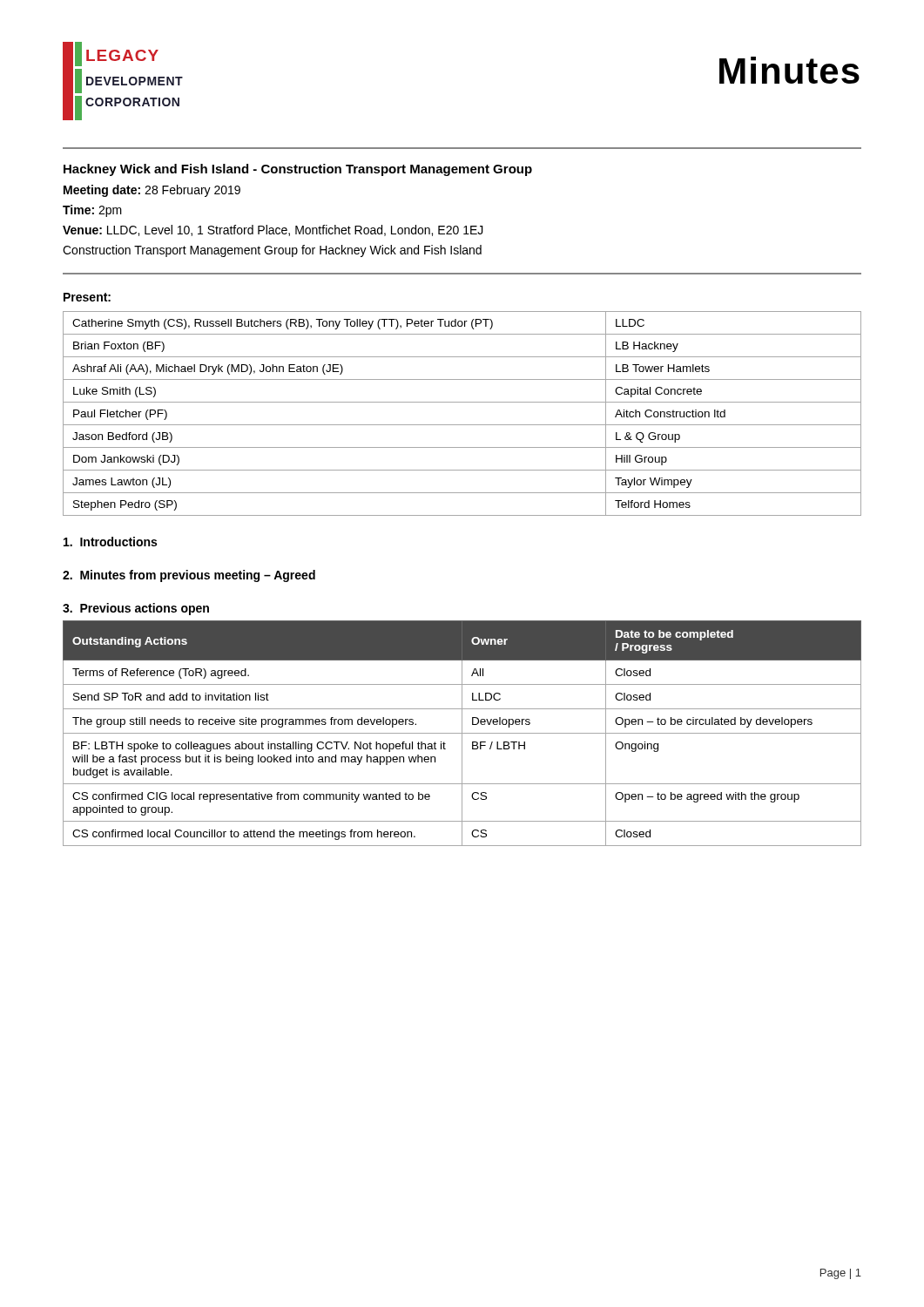Click the passage that begins "Venue: LLDC, Level 10, 1 Stratford Place, Montfichet"

(x=273, y=230)
